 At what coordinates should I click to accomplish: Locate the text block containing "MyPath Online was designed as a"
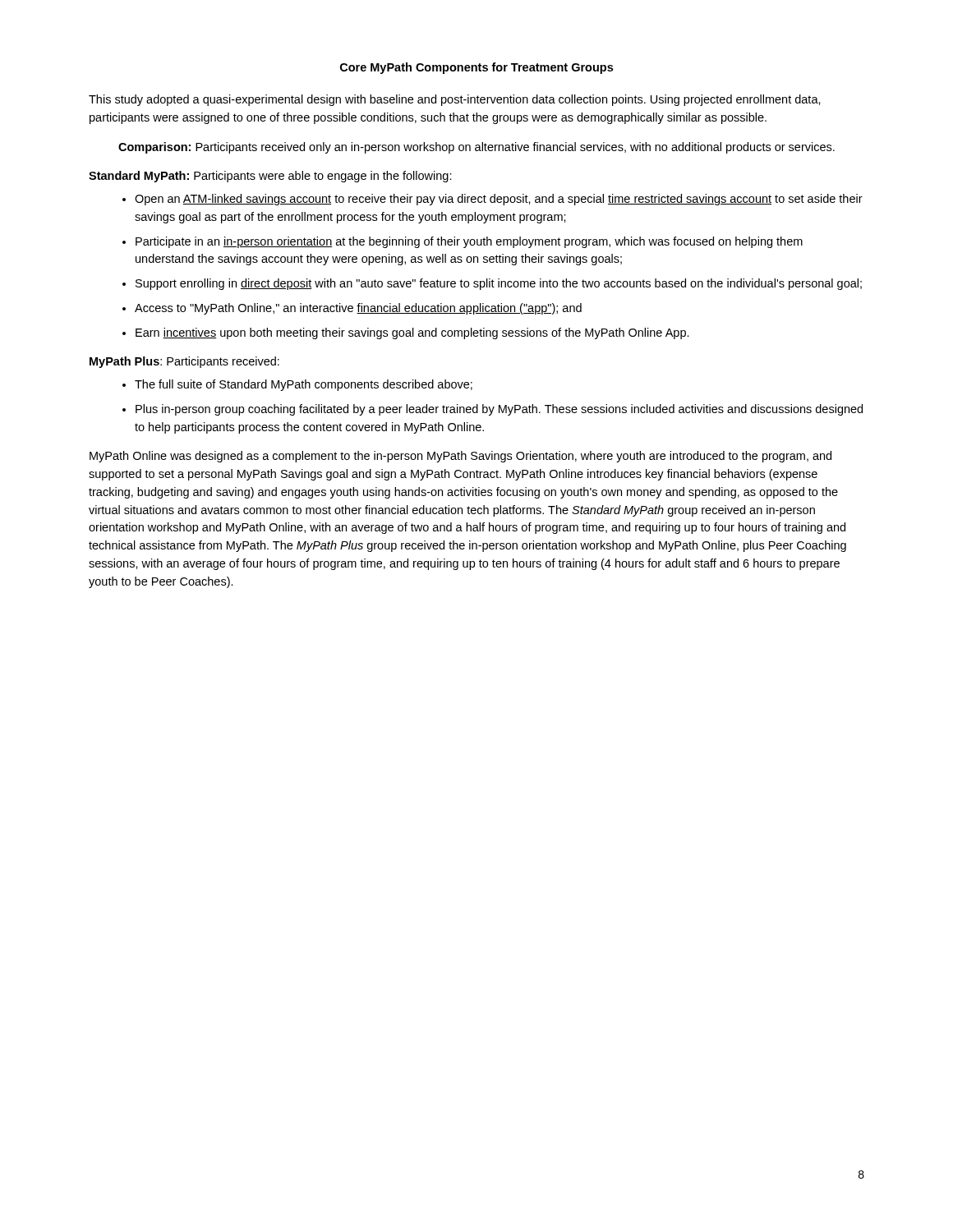[x=468, y=519]
